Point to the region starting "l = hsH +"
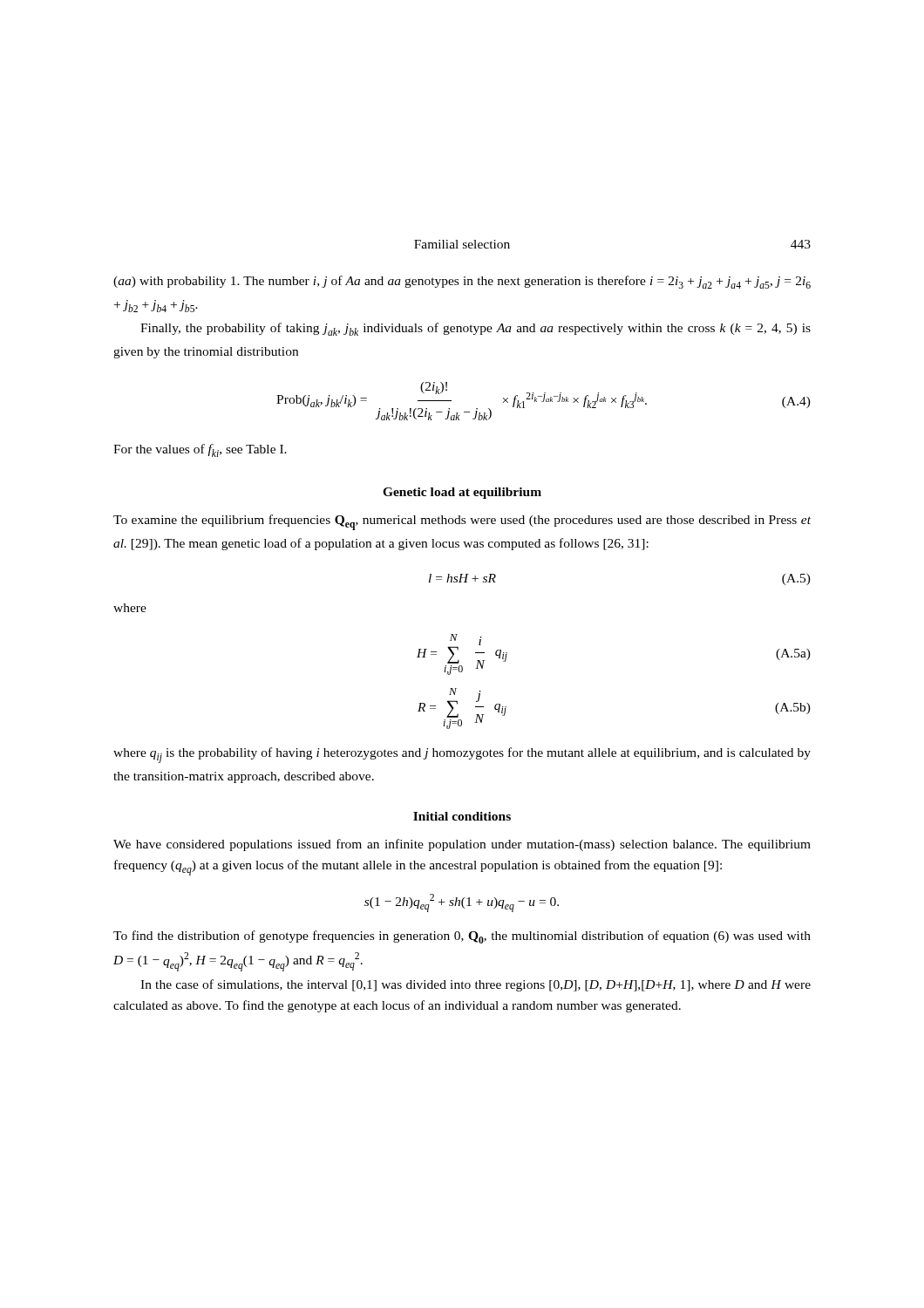 pos(461,579)
